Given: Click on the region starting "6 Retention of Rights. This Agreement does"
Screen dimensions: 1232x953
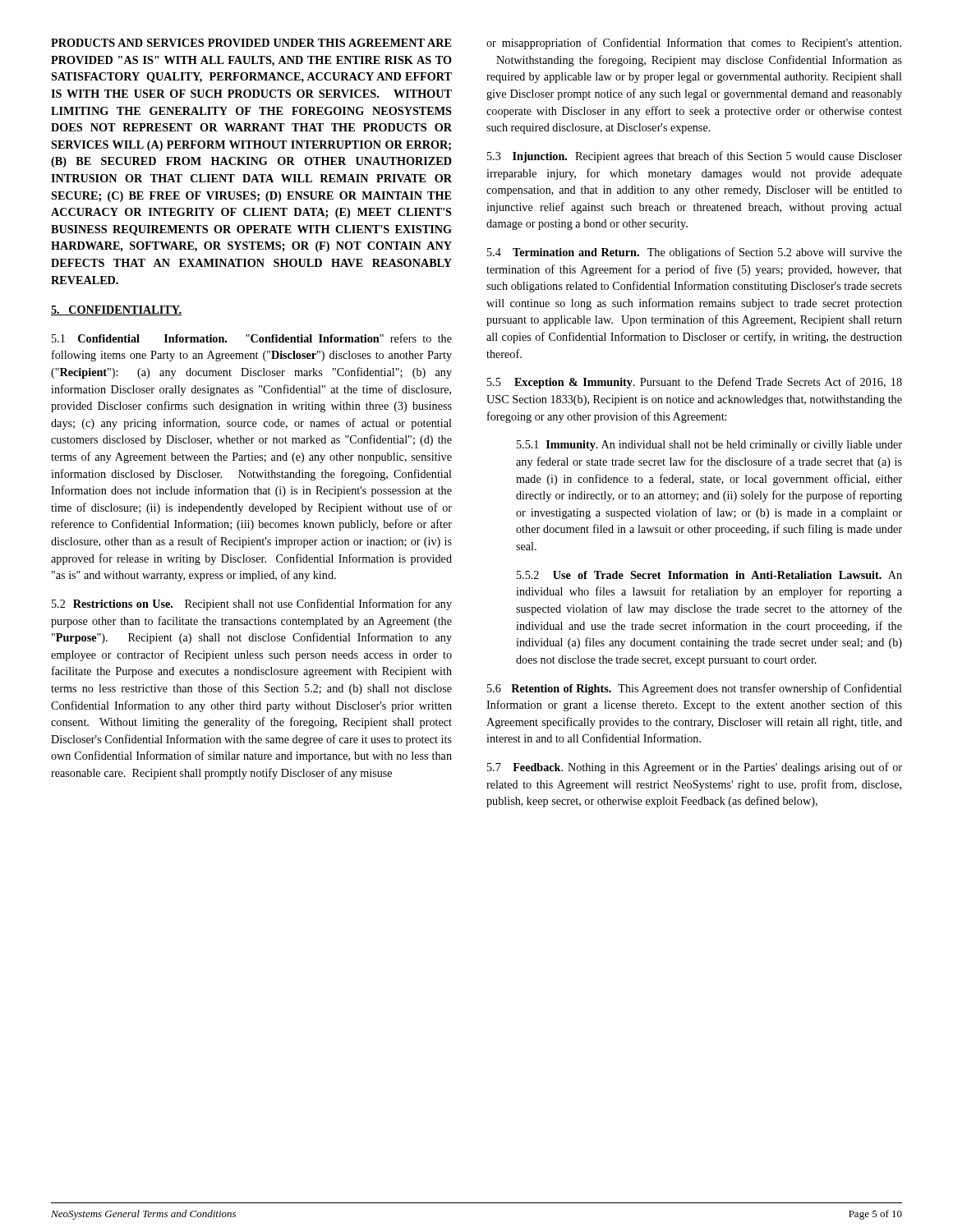Looking at the screenshot, I should [x=694, y=714].
